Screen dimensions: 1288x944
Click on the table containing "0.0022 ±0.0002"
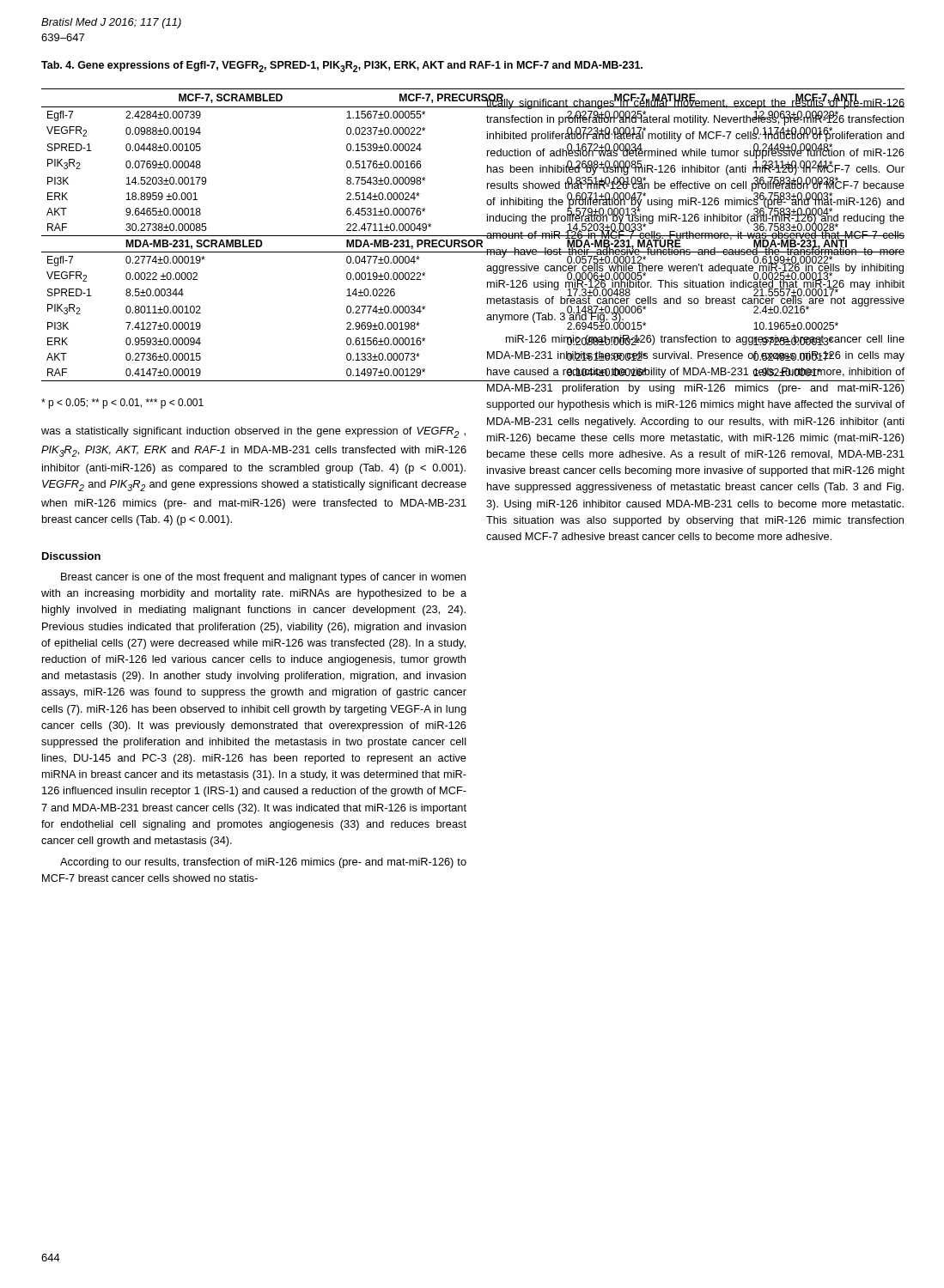tap(473, 235)
